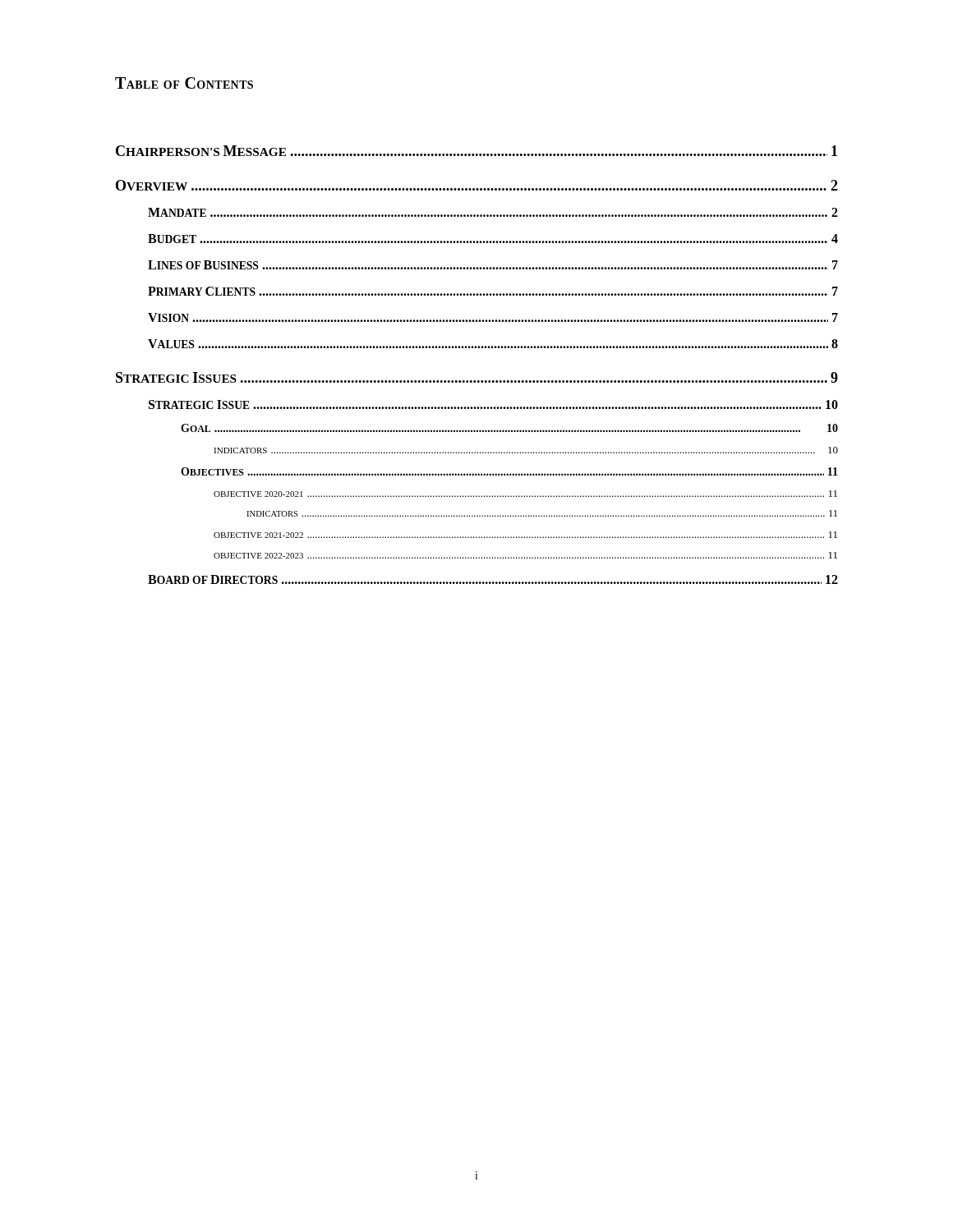
Task: Locate the list item that reads "VALUES 8"
Action: pos(493,344)
